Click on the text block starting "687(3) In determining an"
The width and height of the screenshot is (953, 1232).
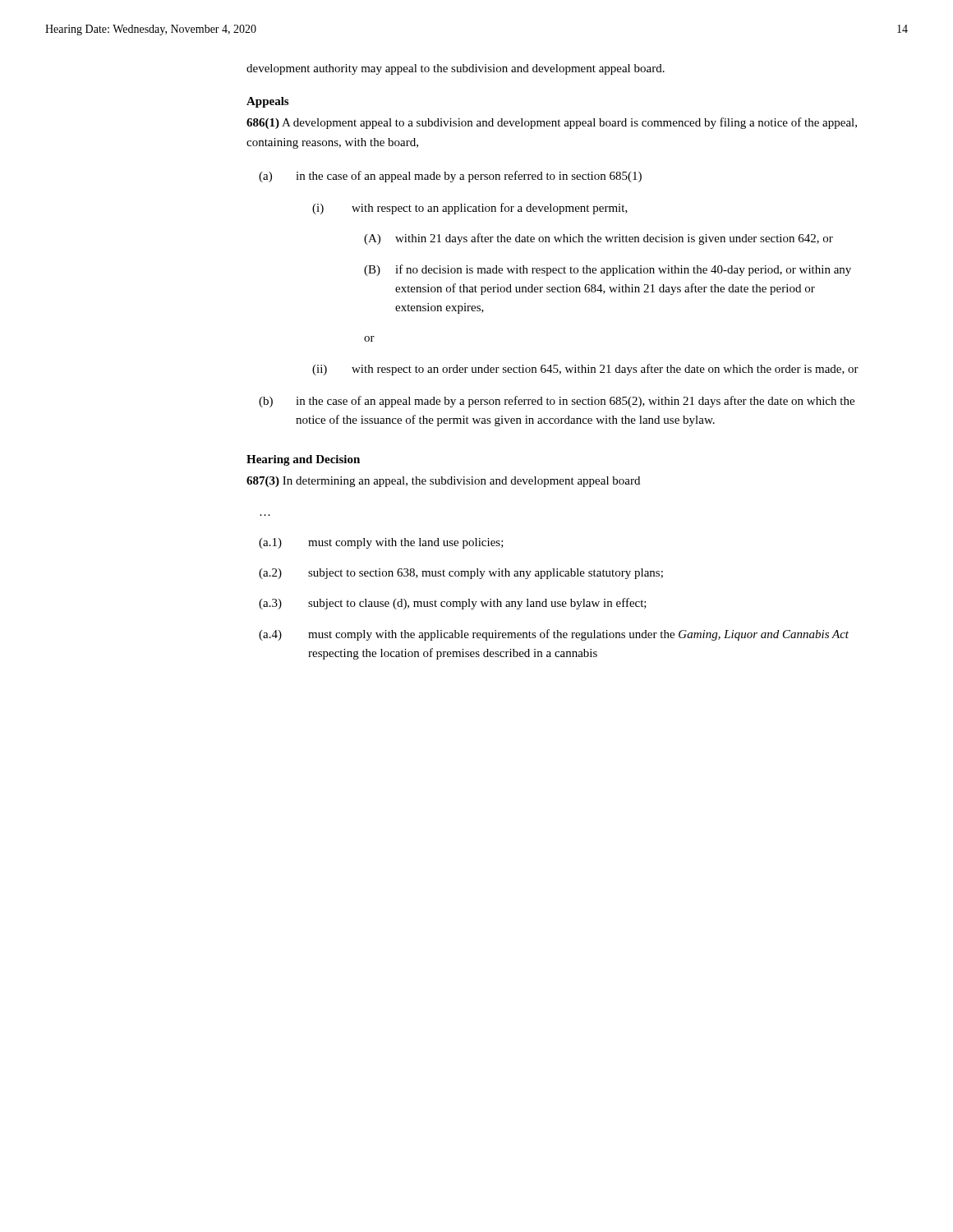tap(443, 481)
